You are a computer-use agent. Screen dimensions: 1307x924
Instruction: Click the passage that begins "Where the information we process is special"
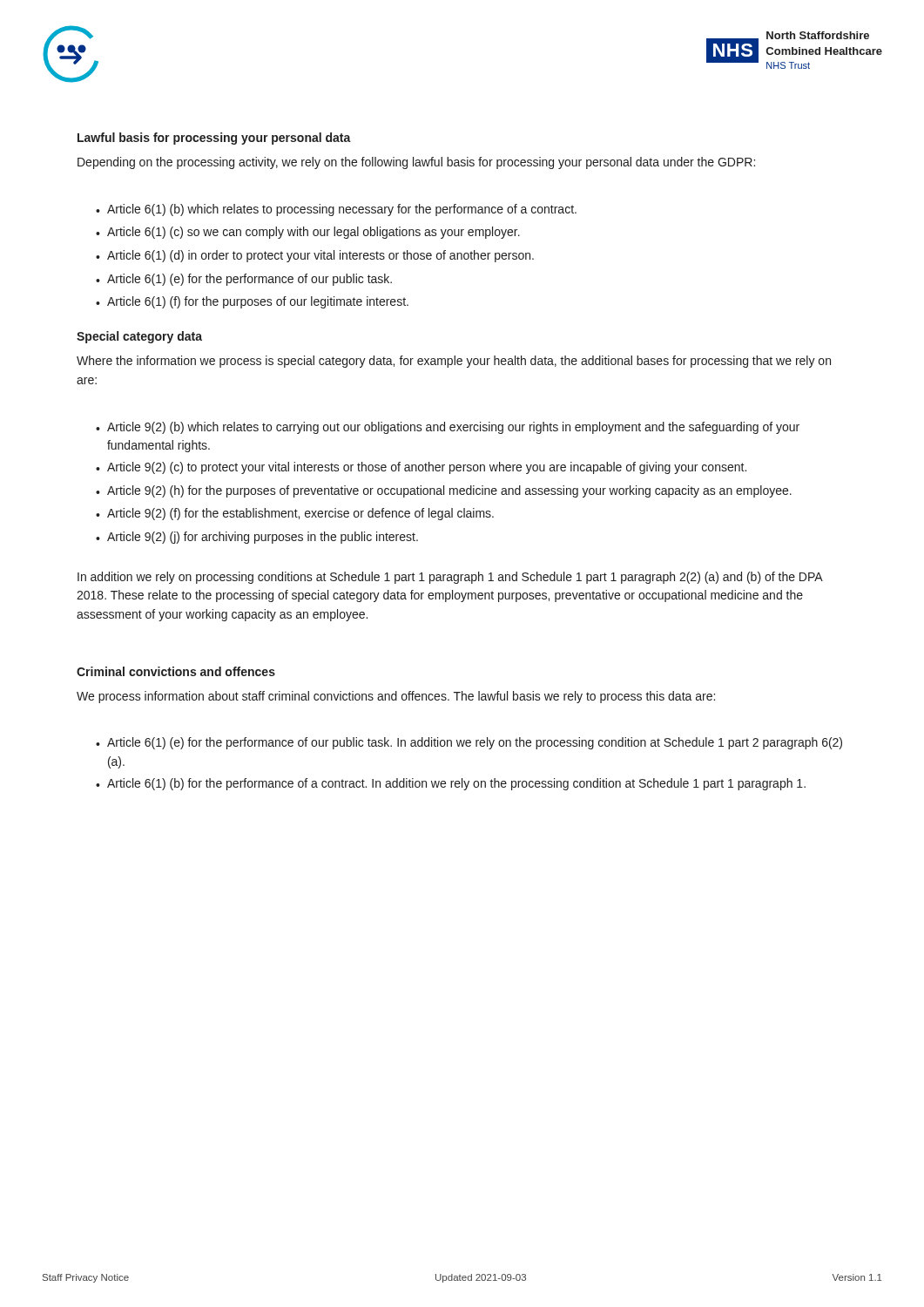(x=454, y=370)
